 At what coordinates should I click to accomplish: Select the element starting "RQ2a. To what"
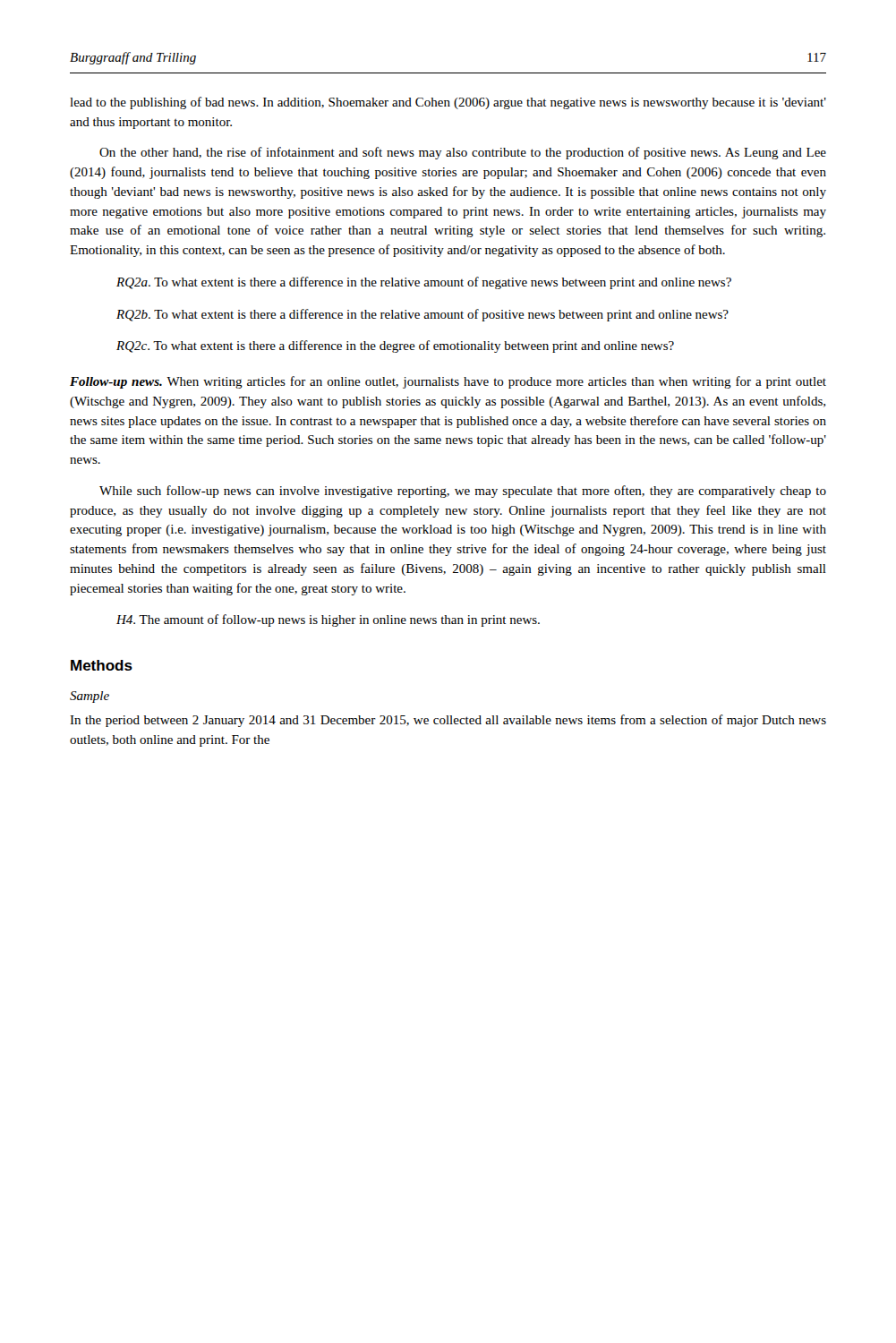[471, 283]
